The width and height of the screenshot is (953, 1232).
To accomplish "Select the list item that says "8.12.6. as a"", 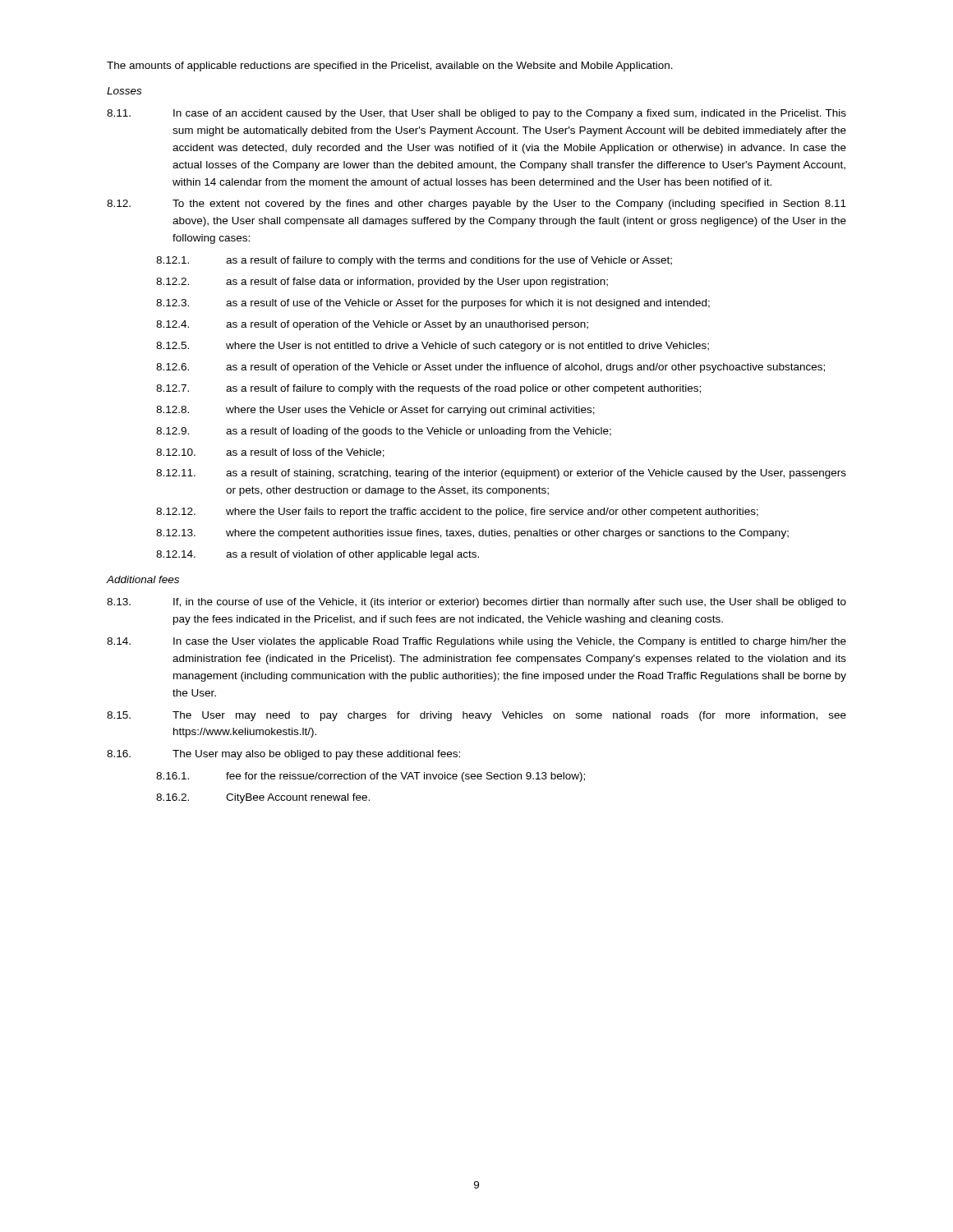I will 501,367.
